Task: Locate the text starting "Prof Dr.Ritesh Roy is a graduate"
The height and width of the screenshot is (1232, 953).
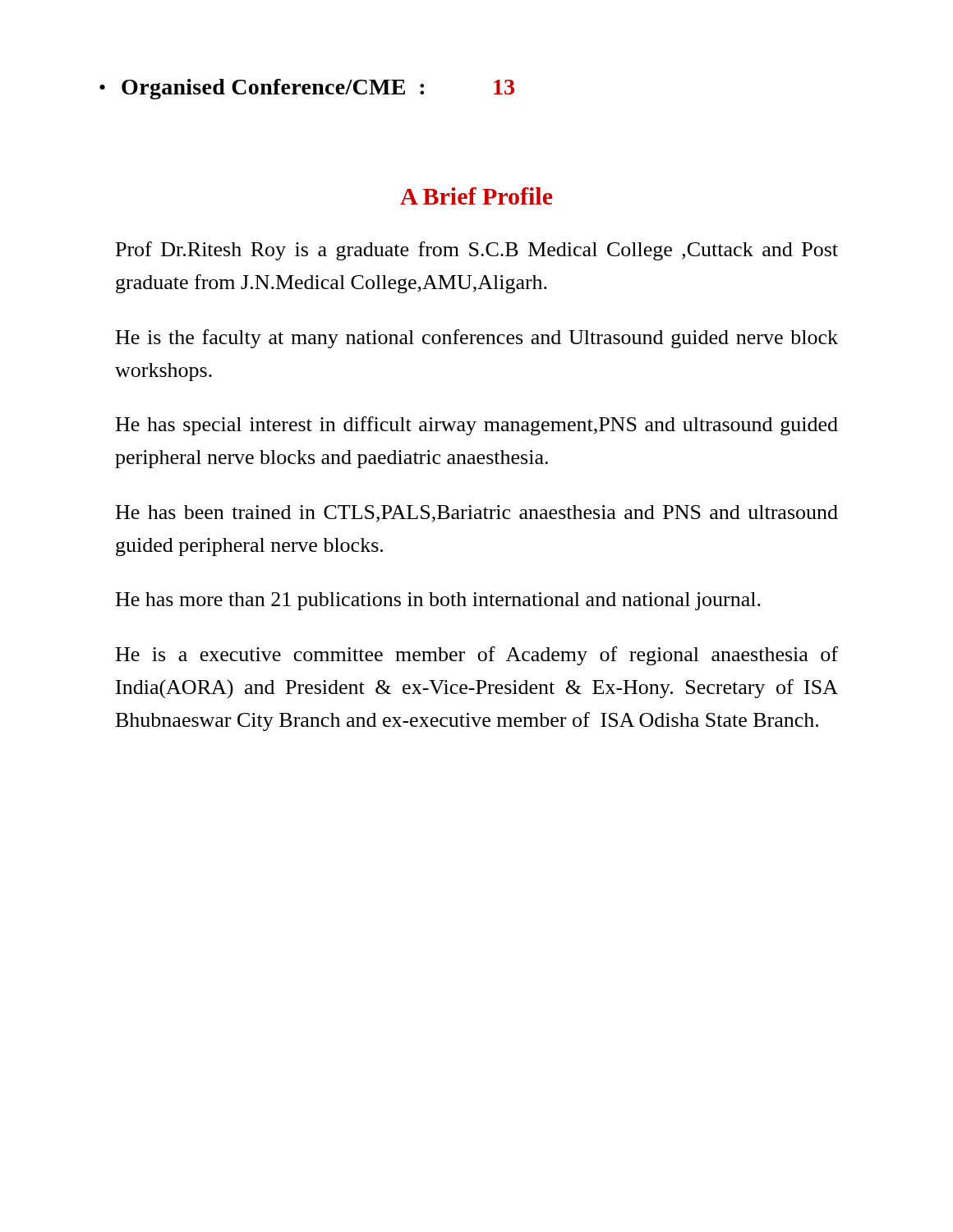Action: click(477, 251)
